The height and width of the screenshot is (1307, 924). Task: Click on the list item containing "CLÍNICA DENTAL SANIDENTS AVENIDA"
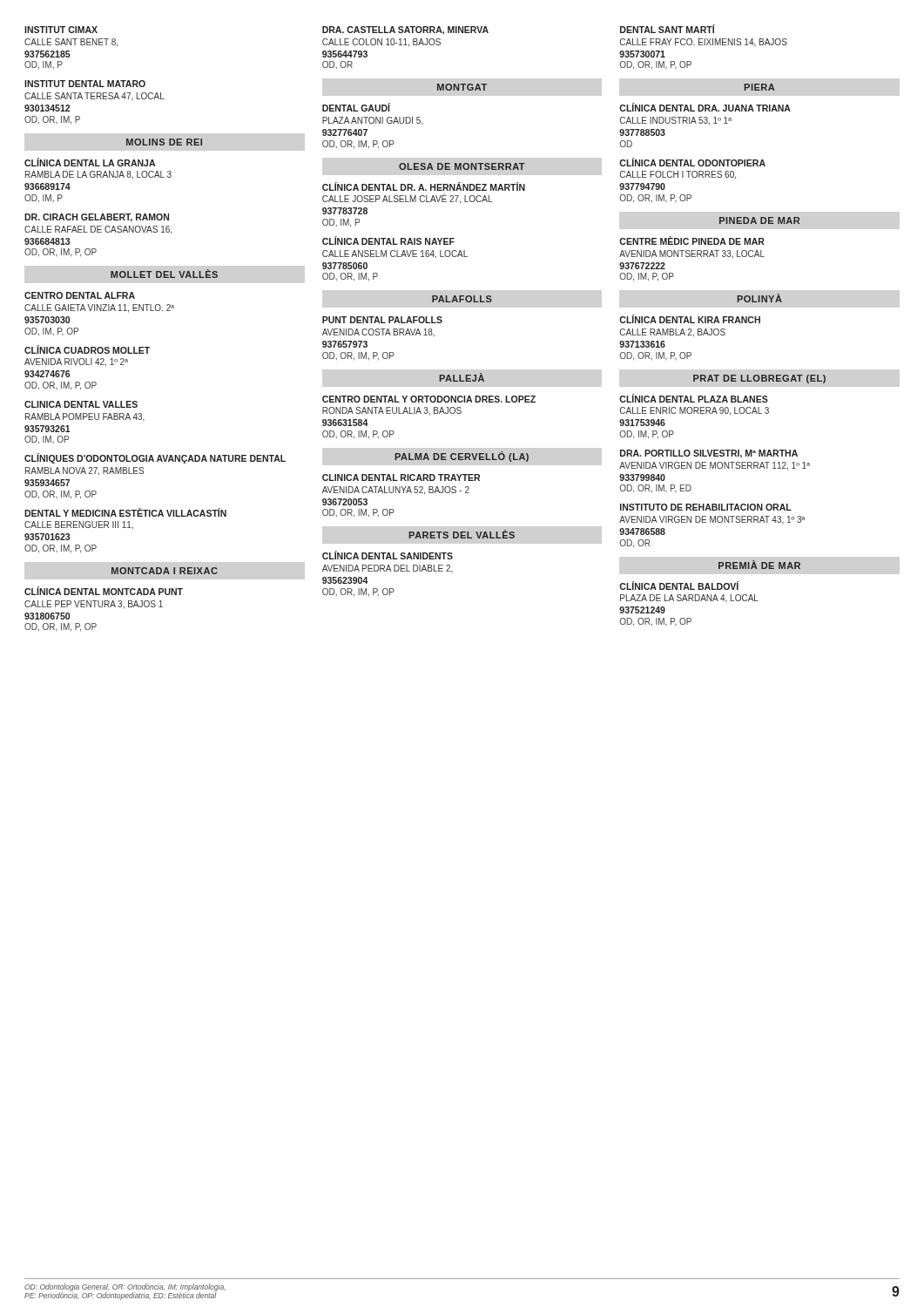pos(462,574)
